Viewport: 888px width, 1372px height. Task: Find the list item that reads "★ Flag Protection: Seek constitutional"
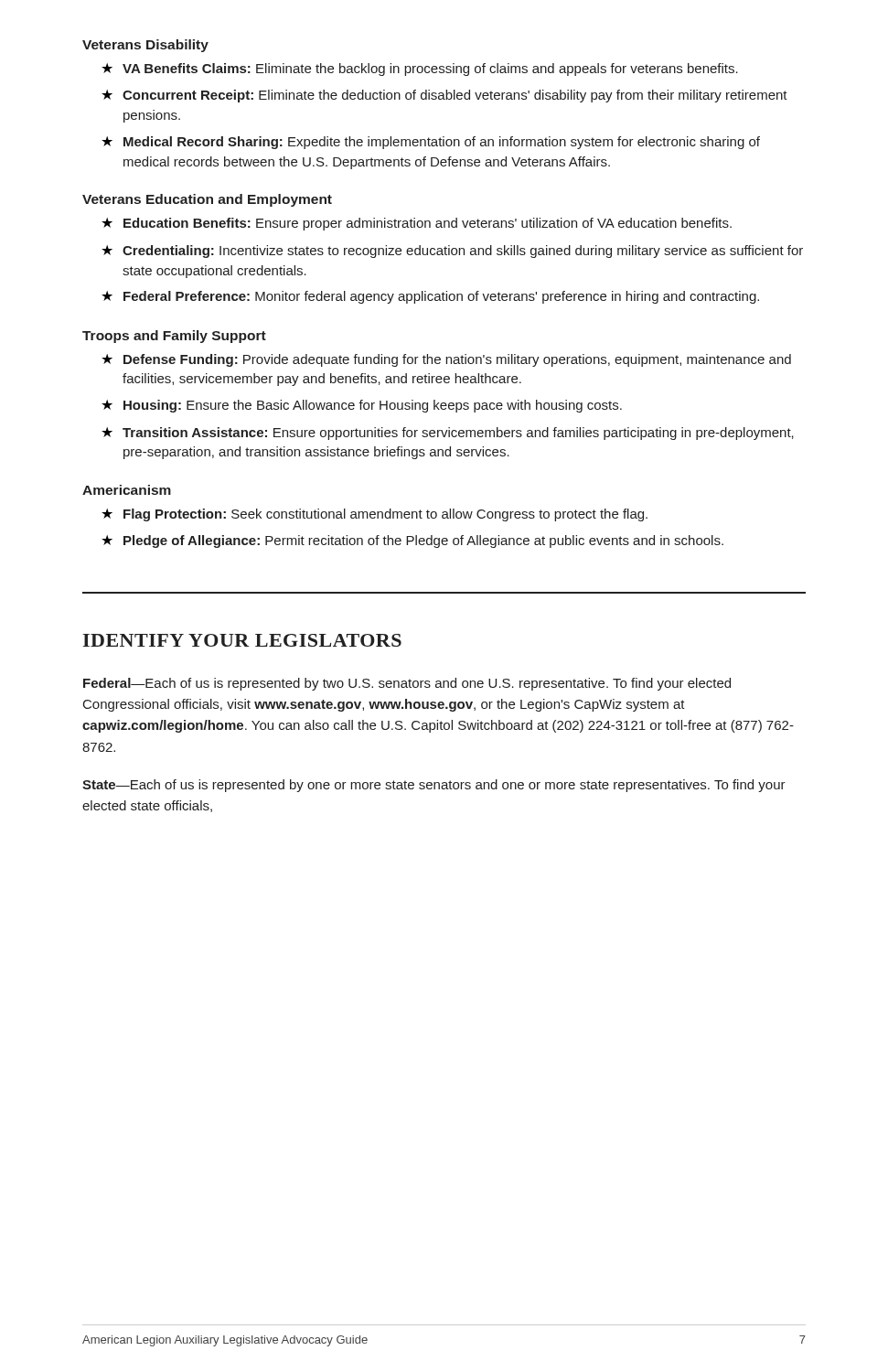tap(375, 514)
